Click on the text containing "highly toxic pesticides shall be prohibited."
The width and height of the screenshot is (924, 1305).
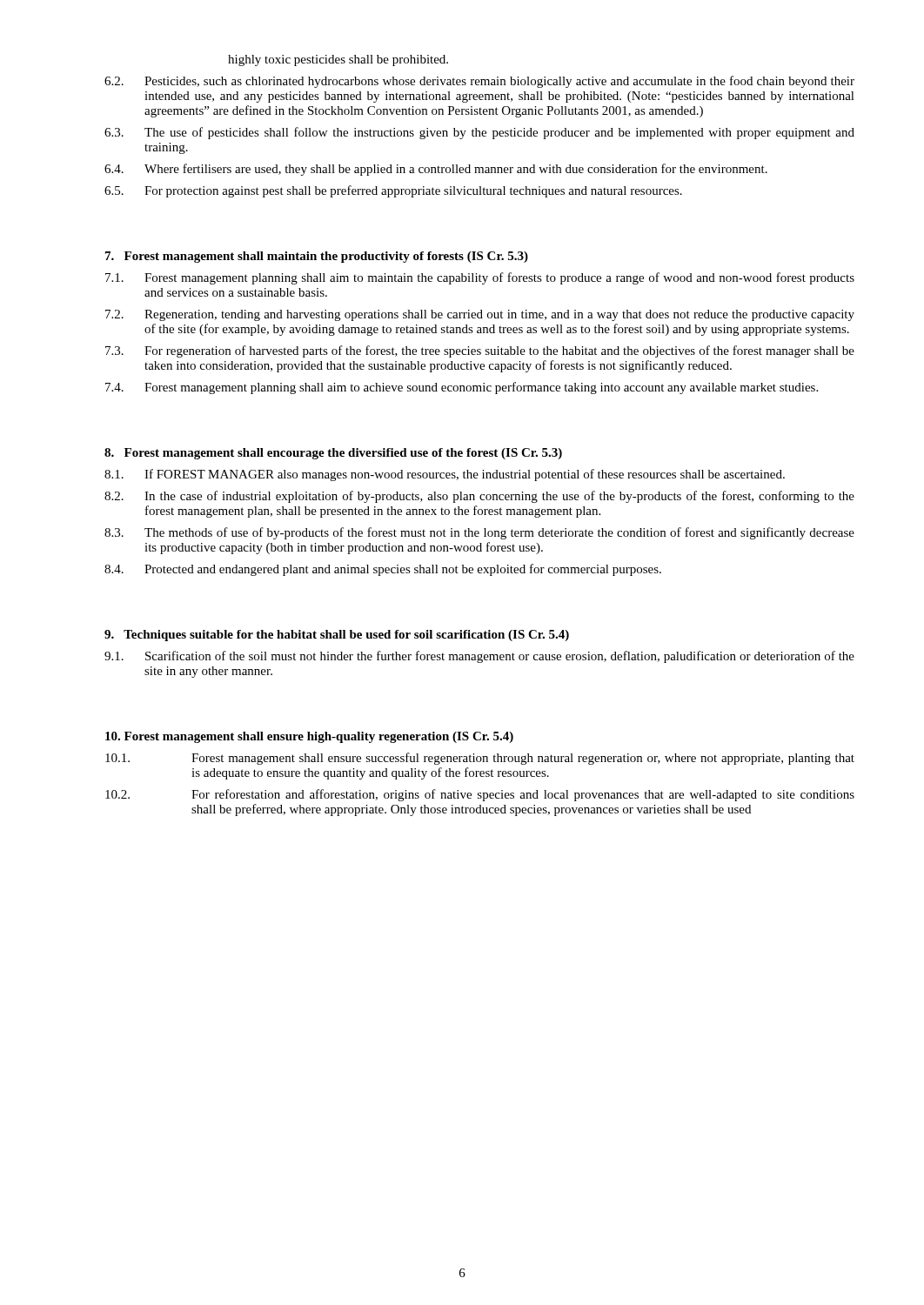point(339,59)
